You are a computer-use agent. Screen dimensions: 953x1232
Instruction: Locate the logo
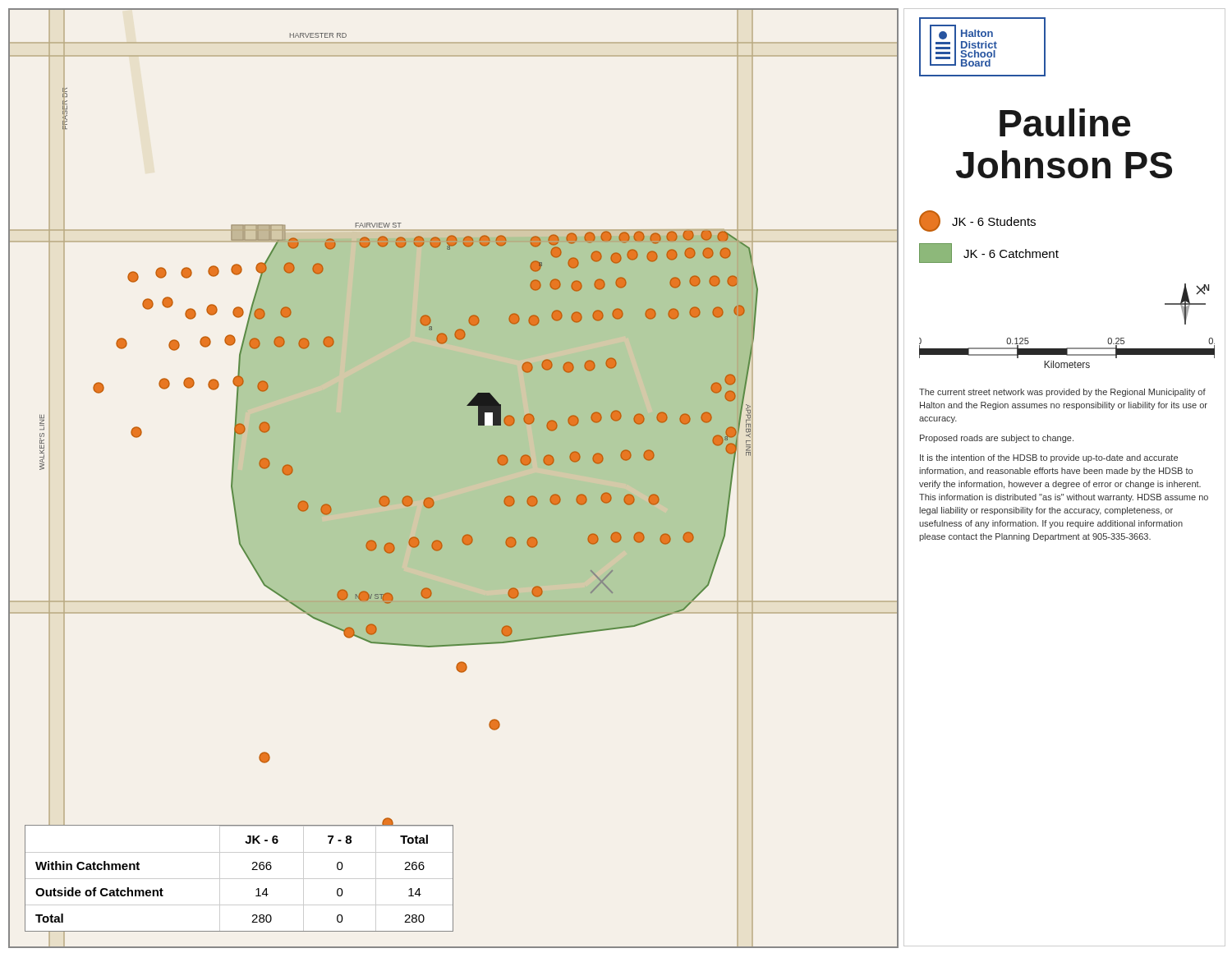coord(982,47)
